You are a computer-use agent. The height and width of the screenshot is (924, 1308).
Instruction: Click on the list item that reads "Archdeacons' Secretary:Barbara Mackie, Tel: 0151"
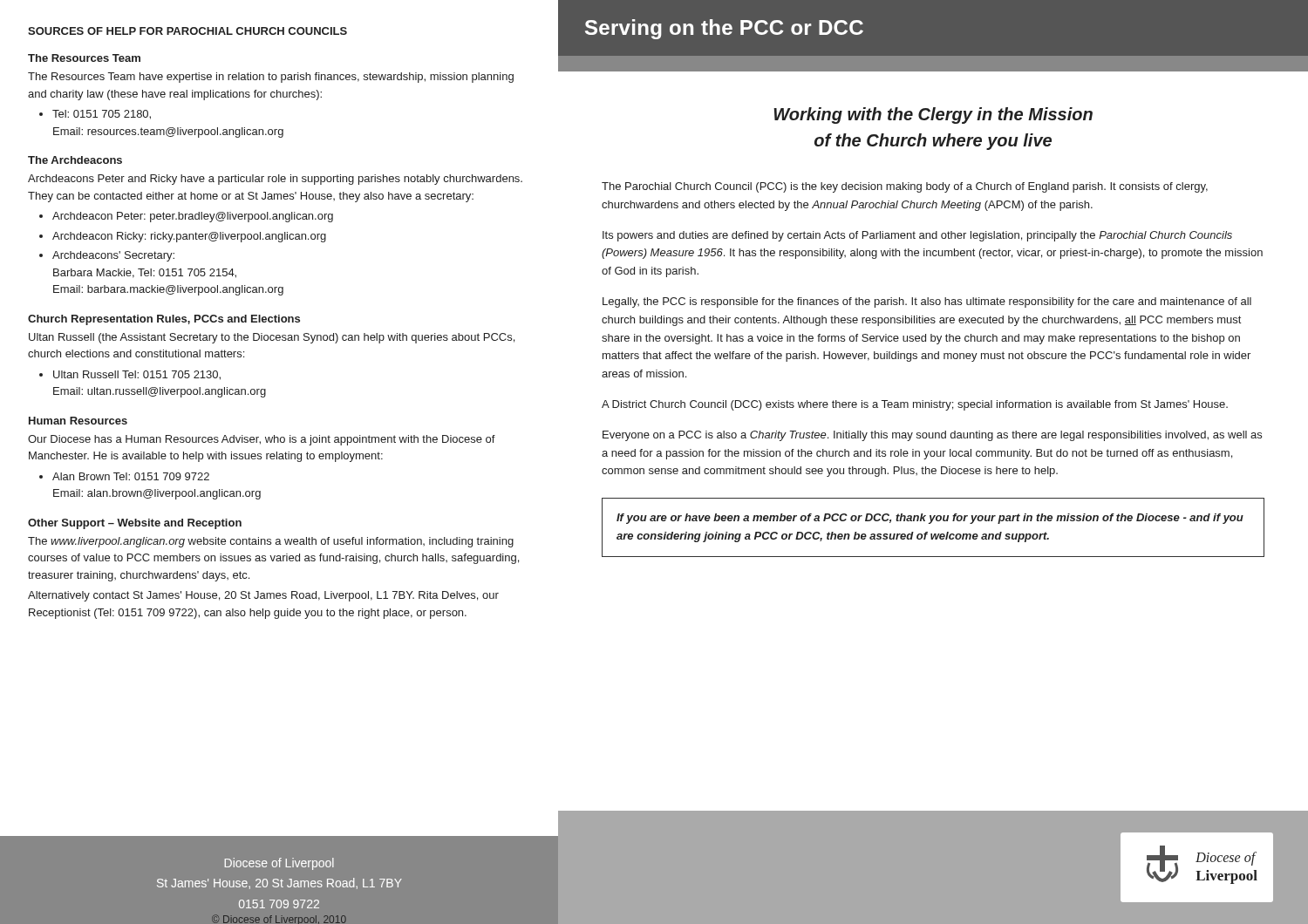pos(168,272)
